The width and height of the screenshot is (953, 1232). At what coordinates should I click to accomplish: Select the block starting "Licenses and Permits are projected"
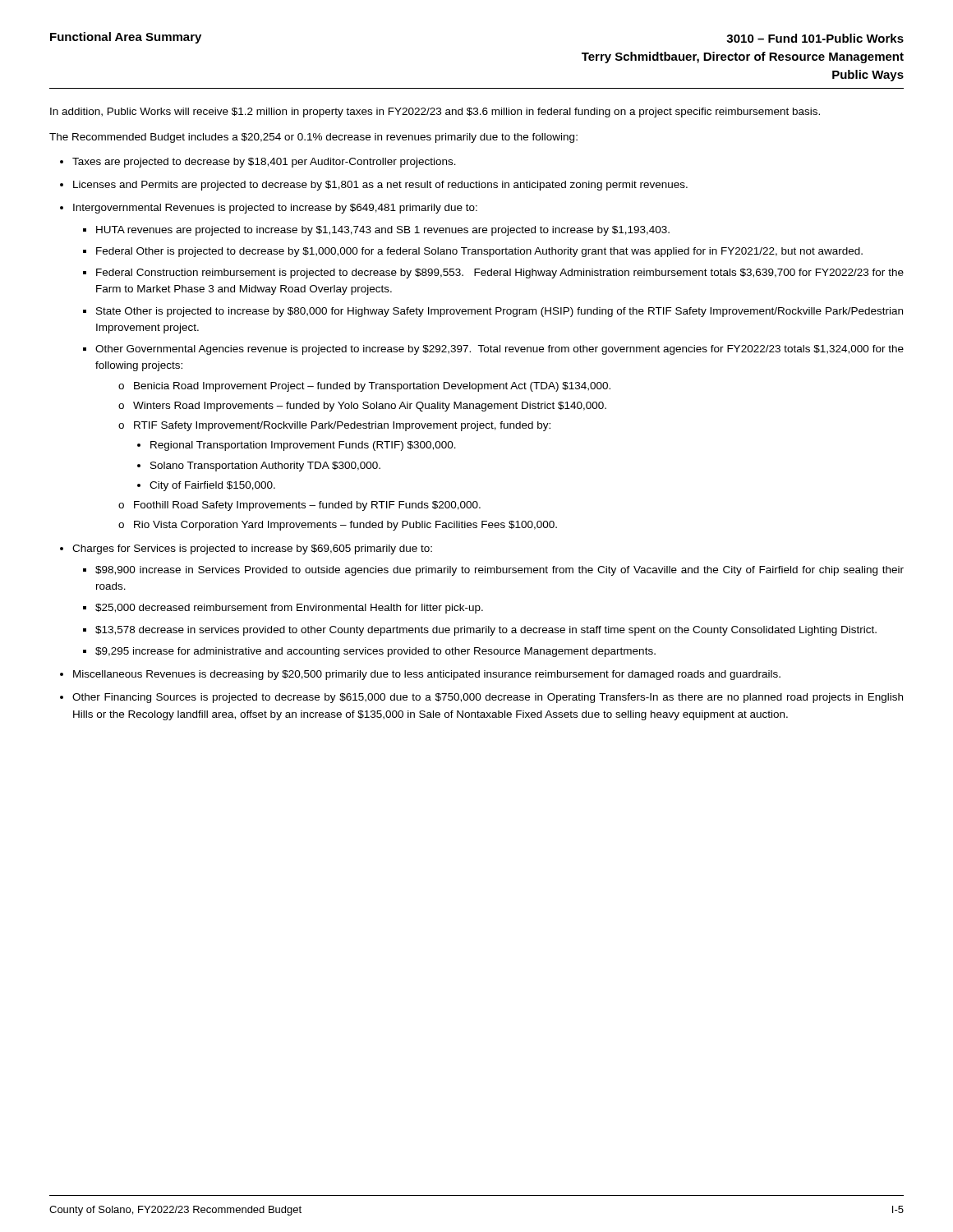(380, 184)
